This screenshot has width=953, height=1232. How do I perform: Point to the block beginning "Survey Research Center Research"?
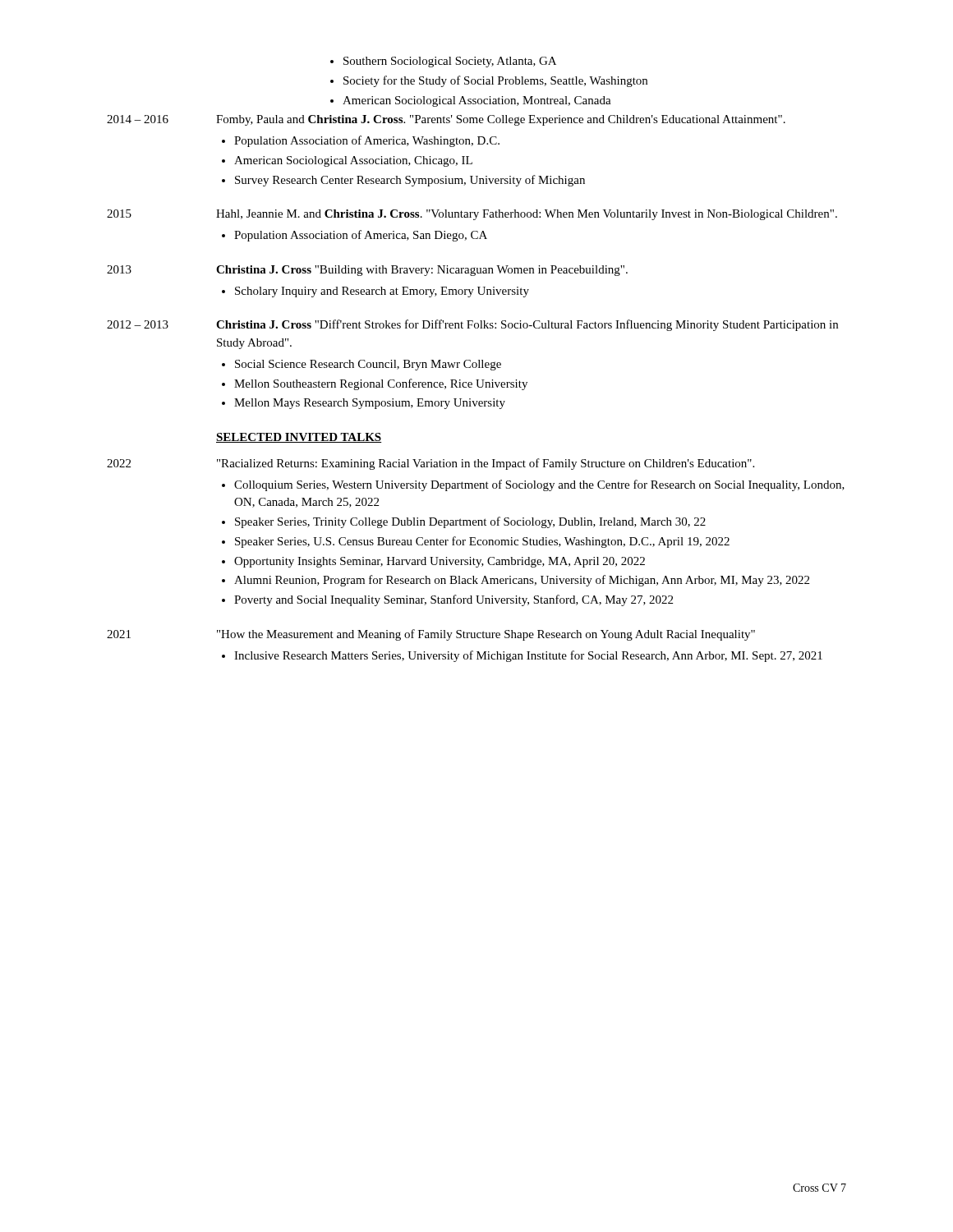(410, 179)
